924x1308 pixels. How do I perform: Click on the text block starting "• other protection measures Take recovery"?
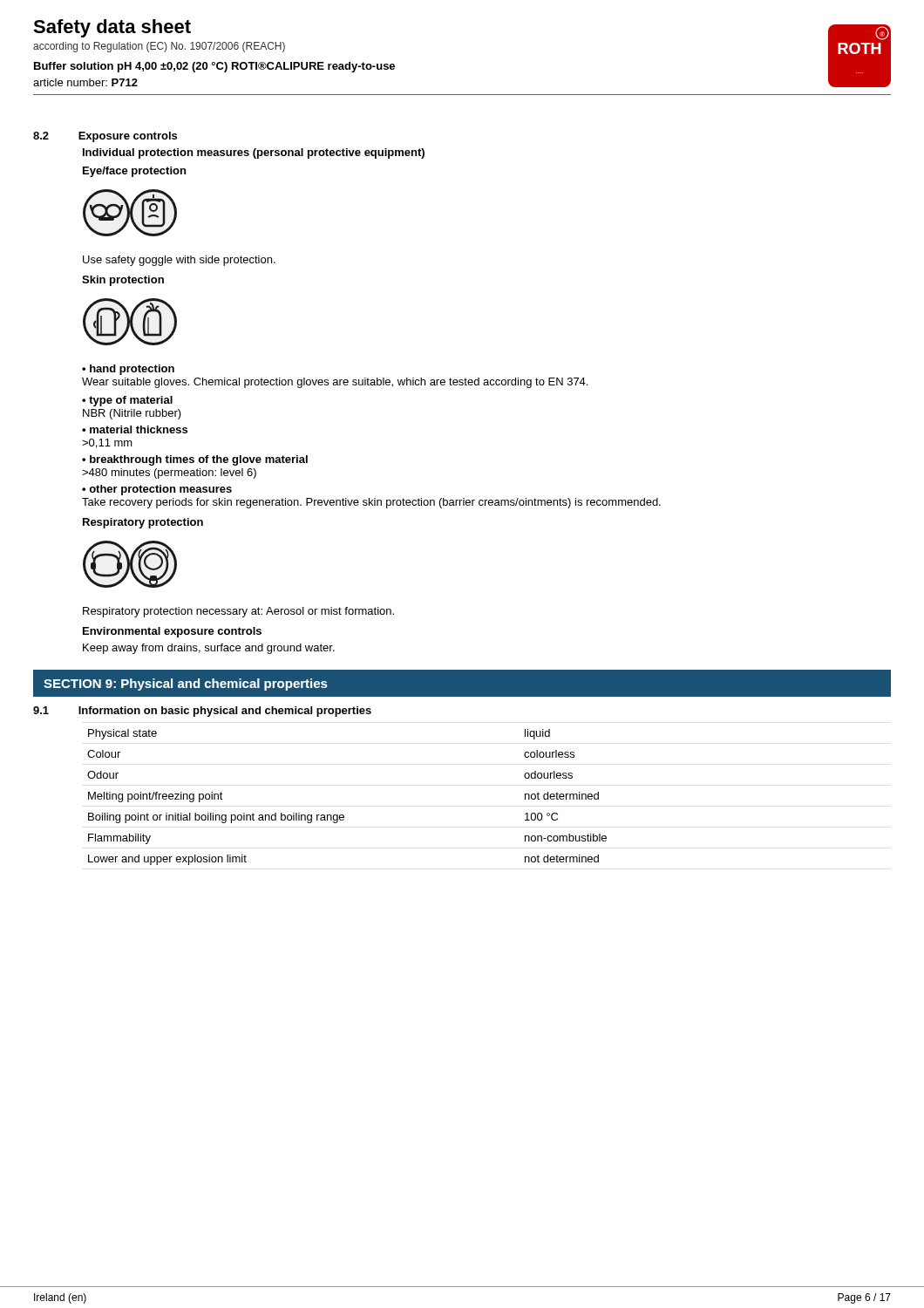[x=372, y=495]
